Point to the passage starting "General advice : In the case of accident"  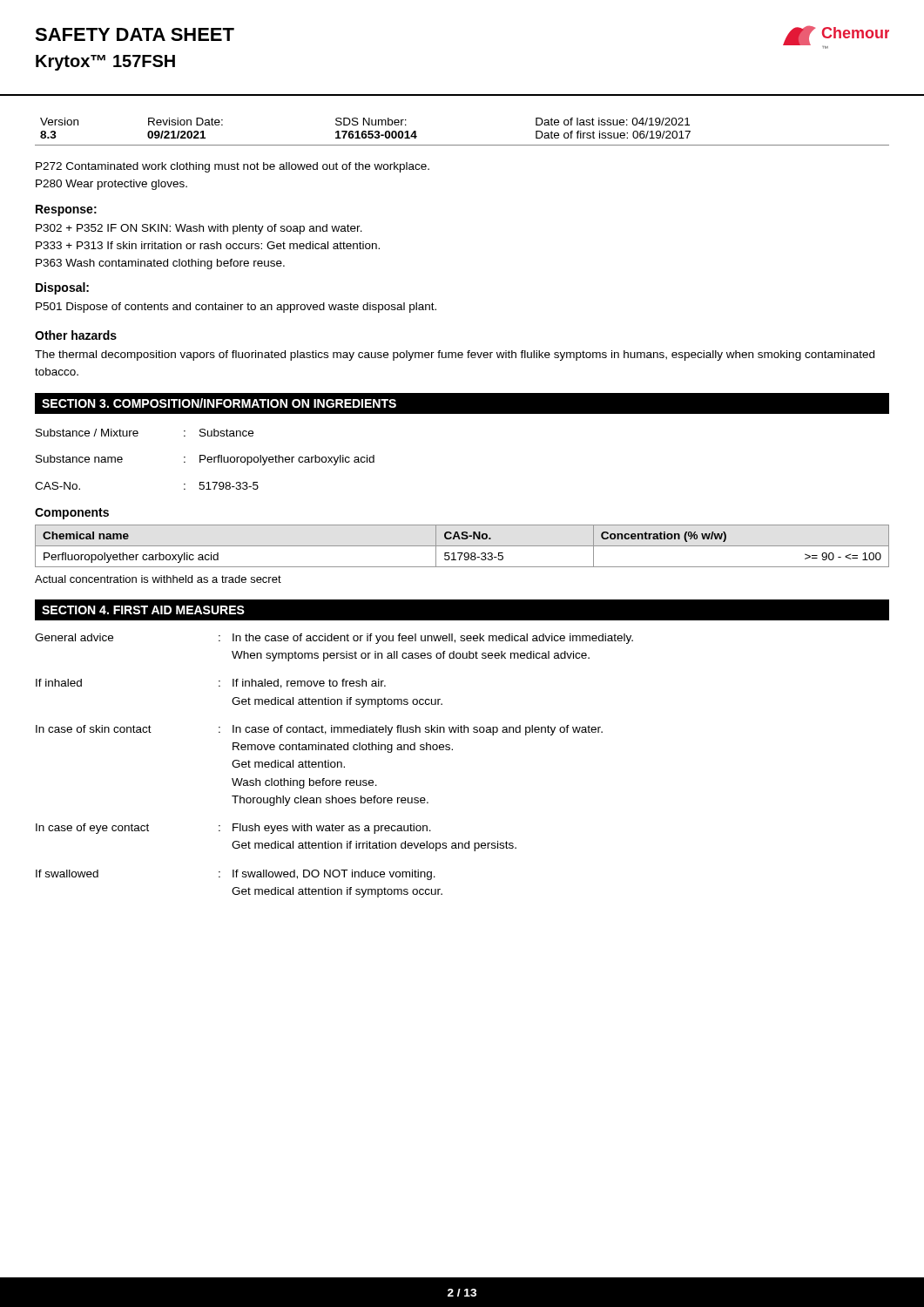pos(462,647)
